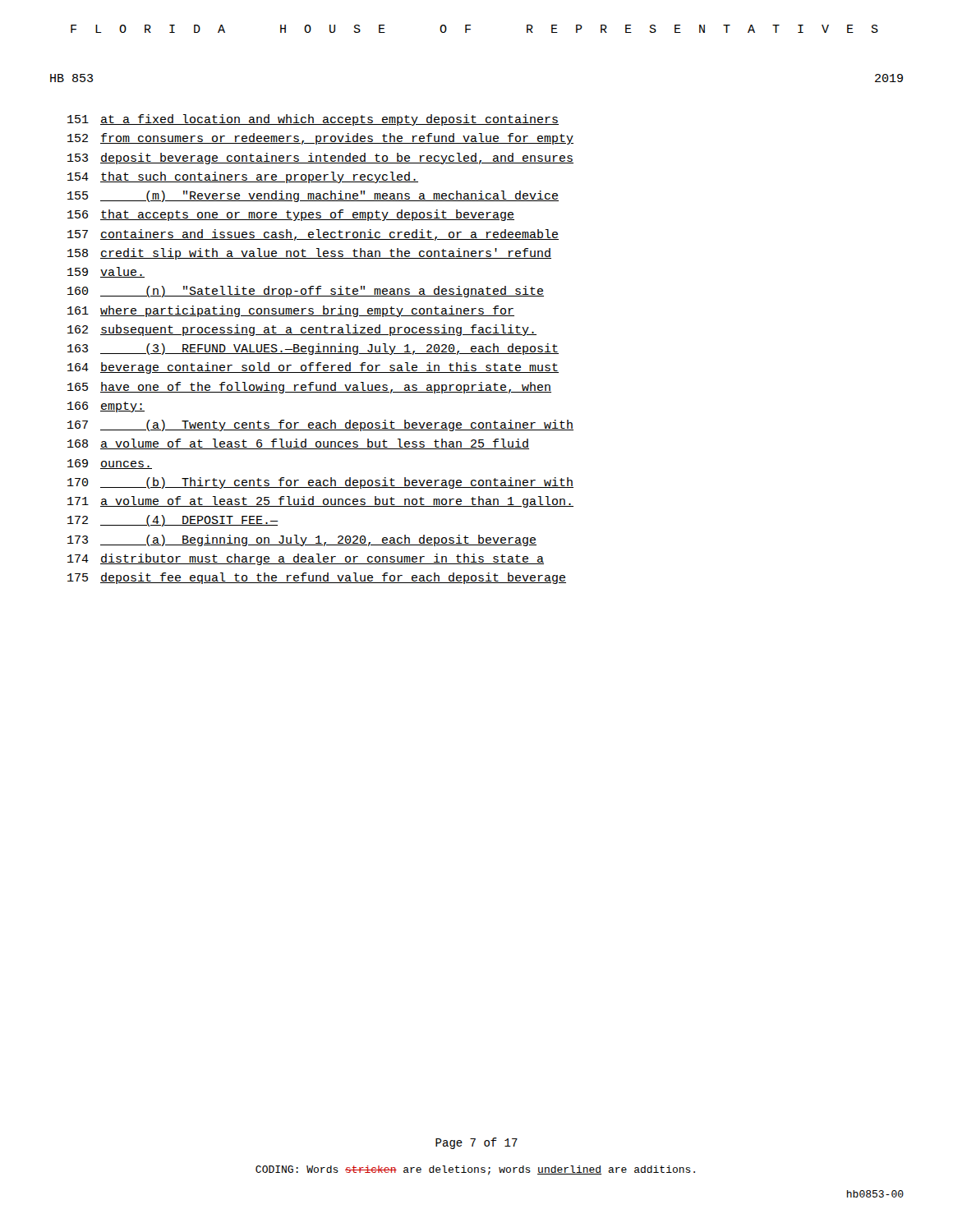953x1232 pixels.
Task: Find the block starting "166 empty:"
Action: (x=106, y=407)
